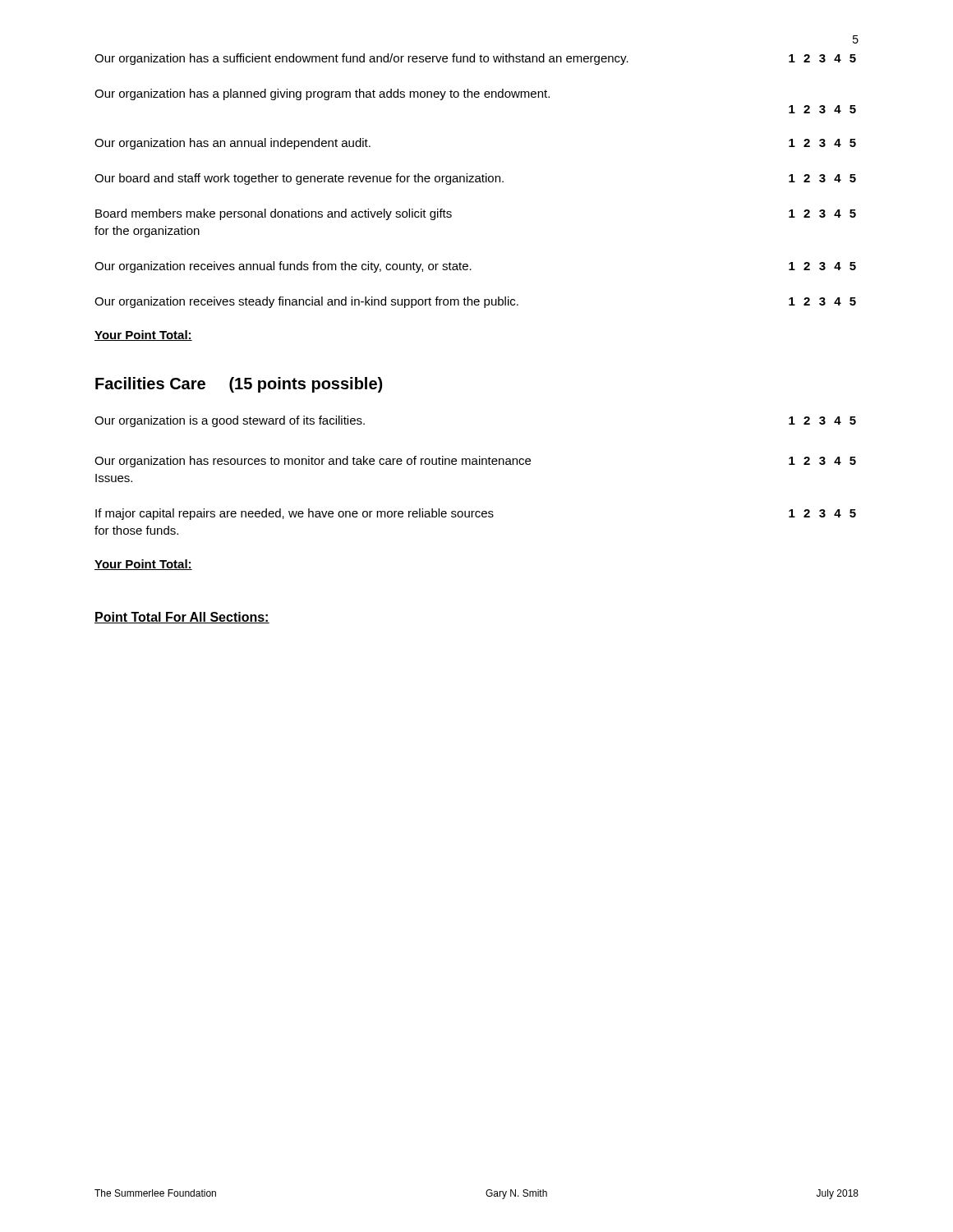Locate the list item with the text "If major capital"
Screen dimensions: 1232x953
click(x=476, y=522)
